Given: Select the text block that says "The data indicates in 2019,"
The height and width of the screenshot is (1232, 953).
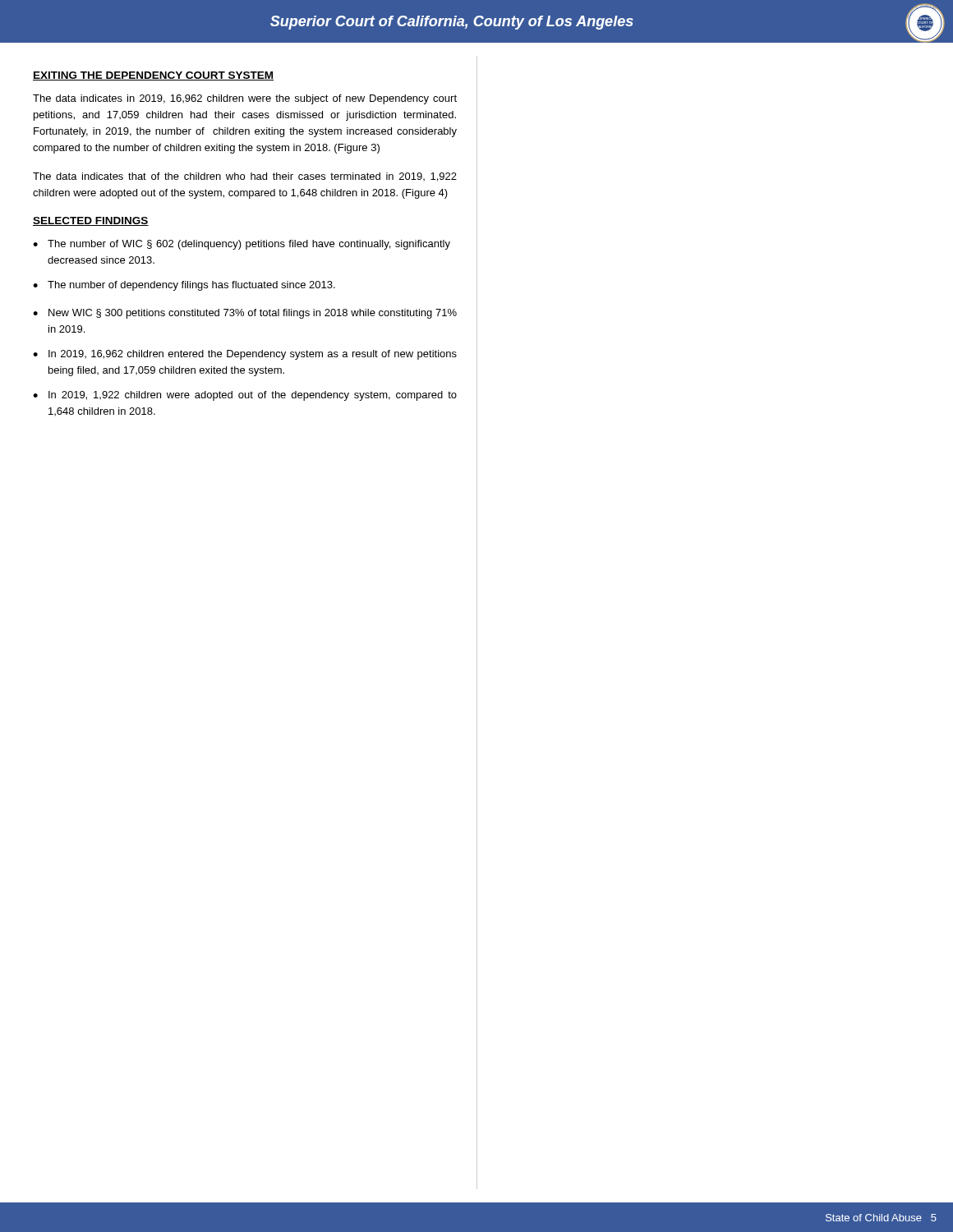Looking at the screenshot, I should click(x=245, y=123).
